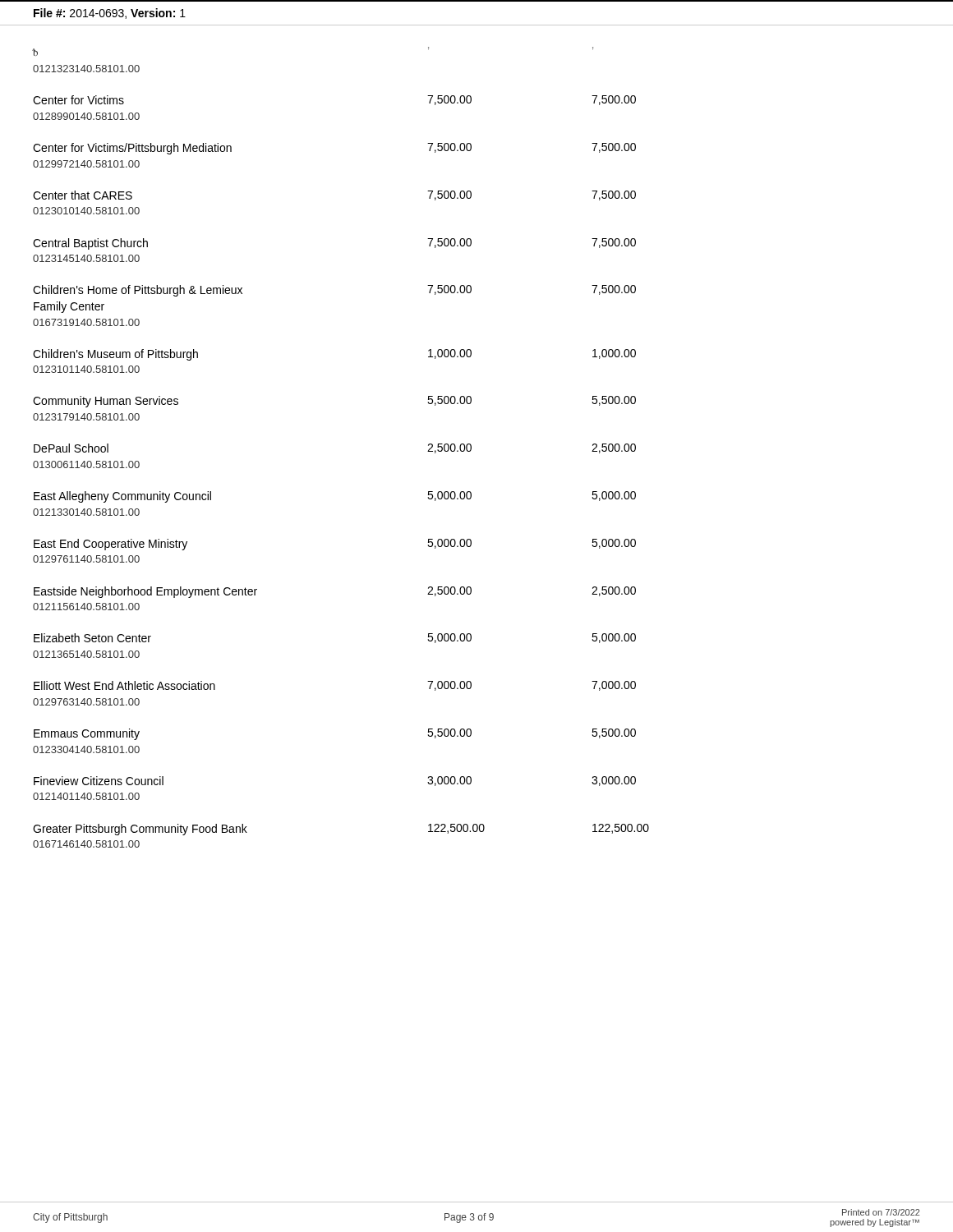Find the text block containing "Community Human Services 0123179140.58101.00"
The height and width of the screenshot is (1232, 953).
click(104, 401)
